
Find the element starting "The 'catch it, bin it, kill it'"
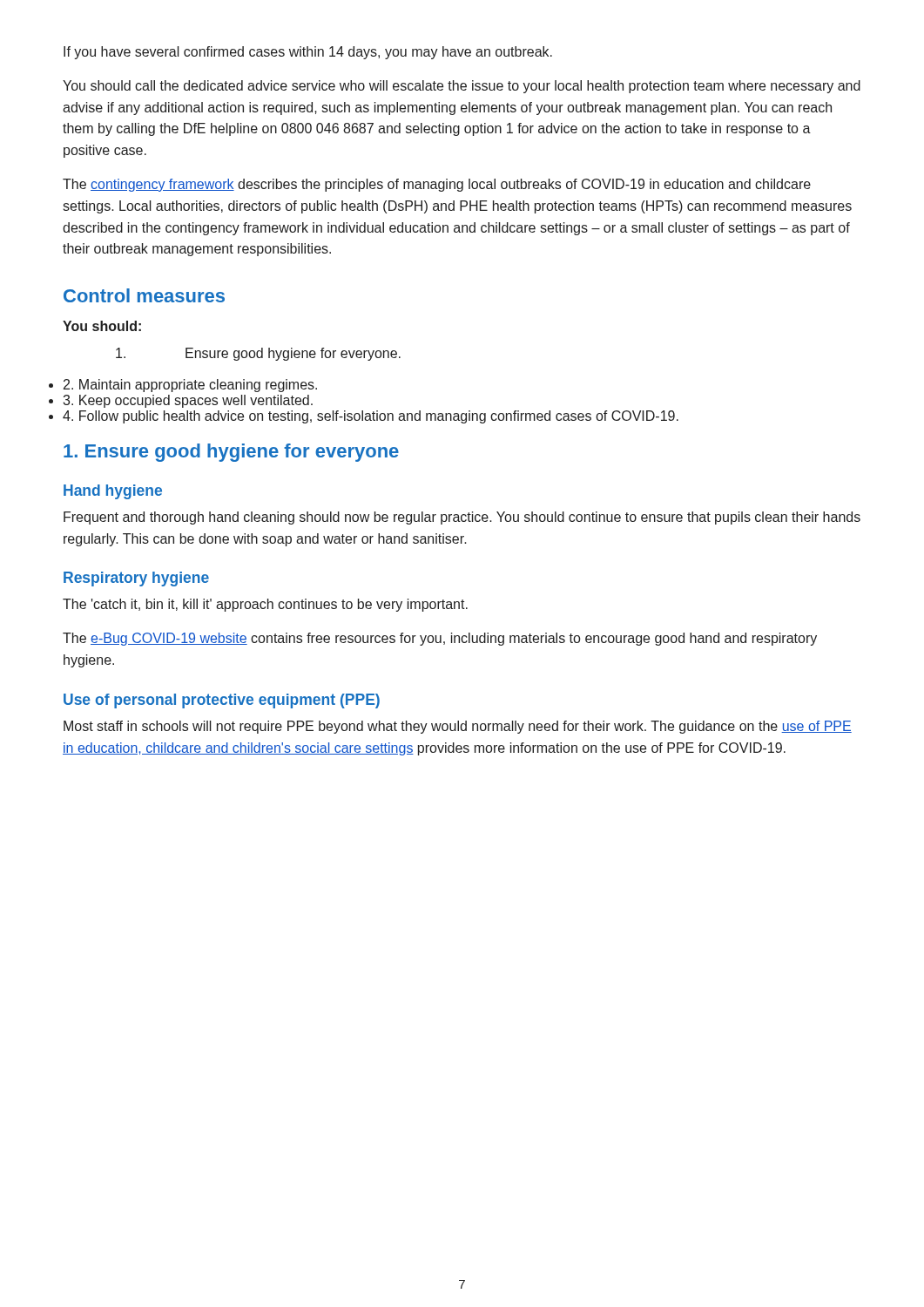point(462,605)
